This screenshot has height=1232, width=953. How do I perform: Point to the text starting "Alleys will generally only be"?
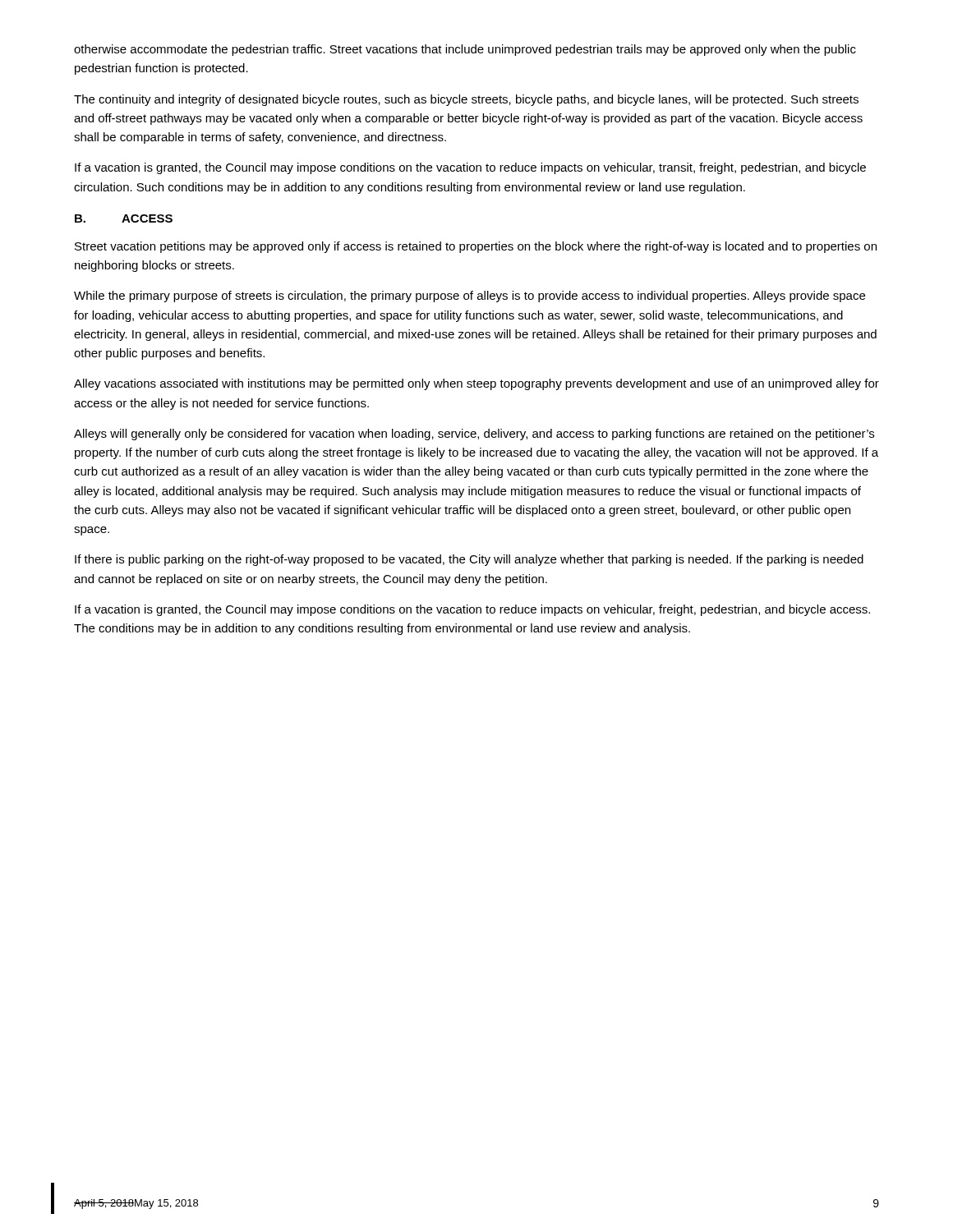[x=476, y=481]
